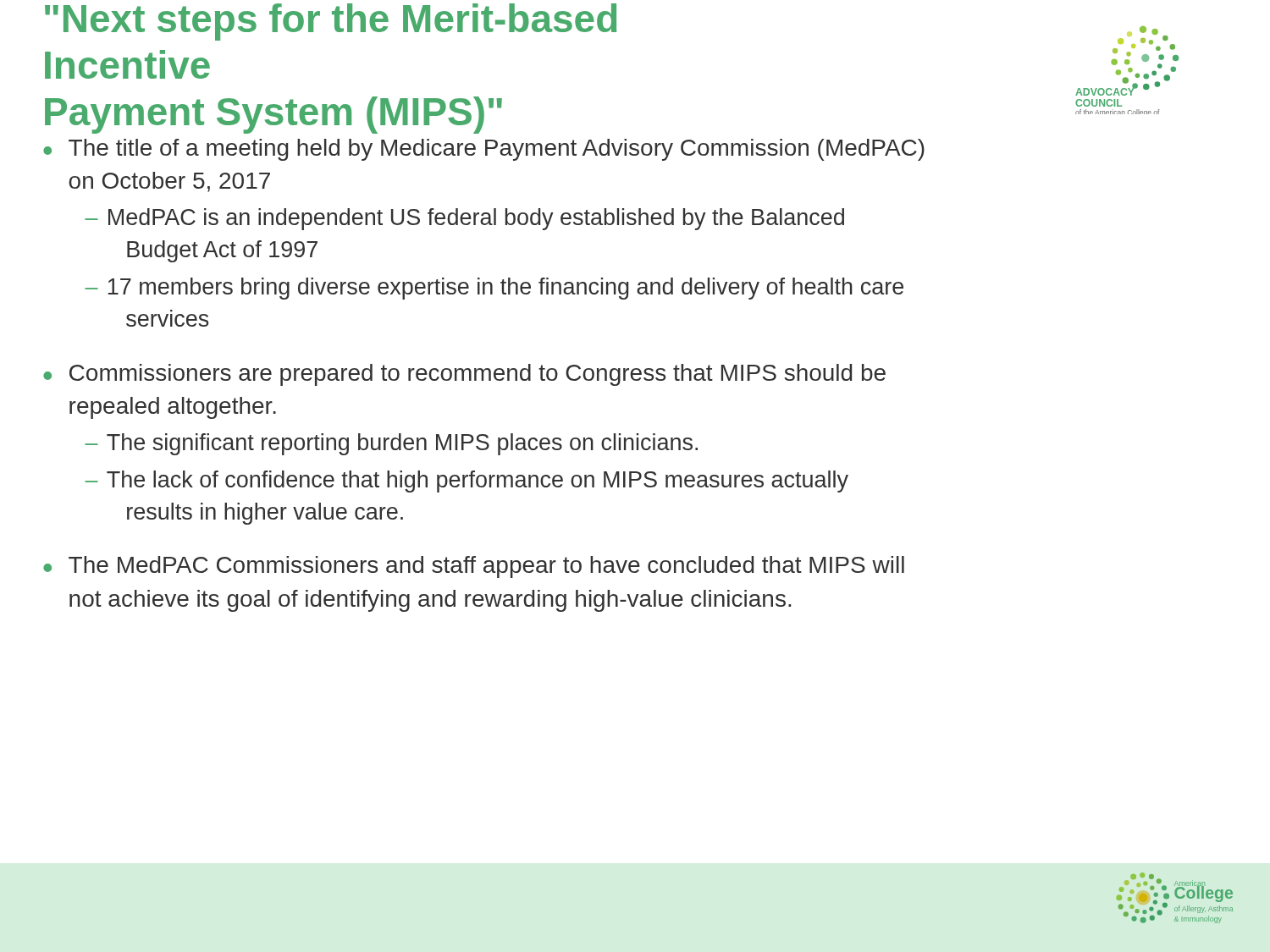Viewport: 1270px width, 952px height.
Task: Select the list item that reads "• The MedPAC Commissioners and"
Action: tap(474, 582)
